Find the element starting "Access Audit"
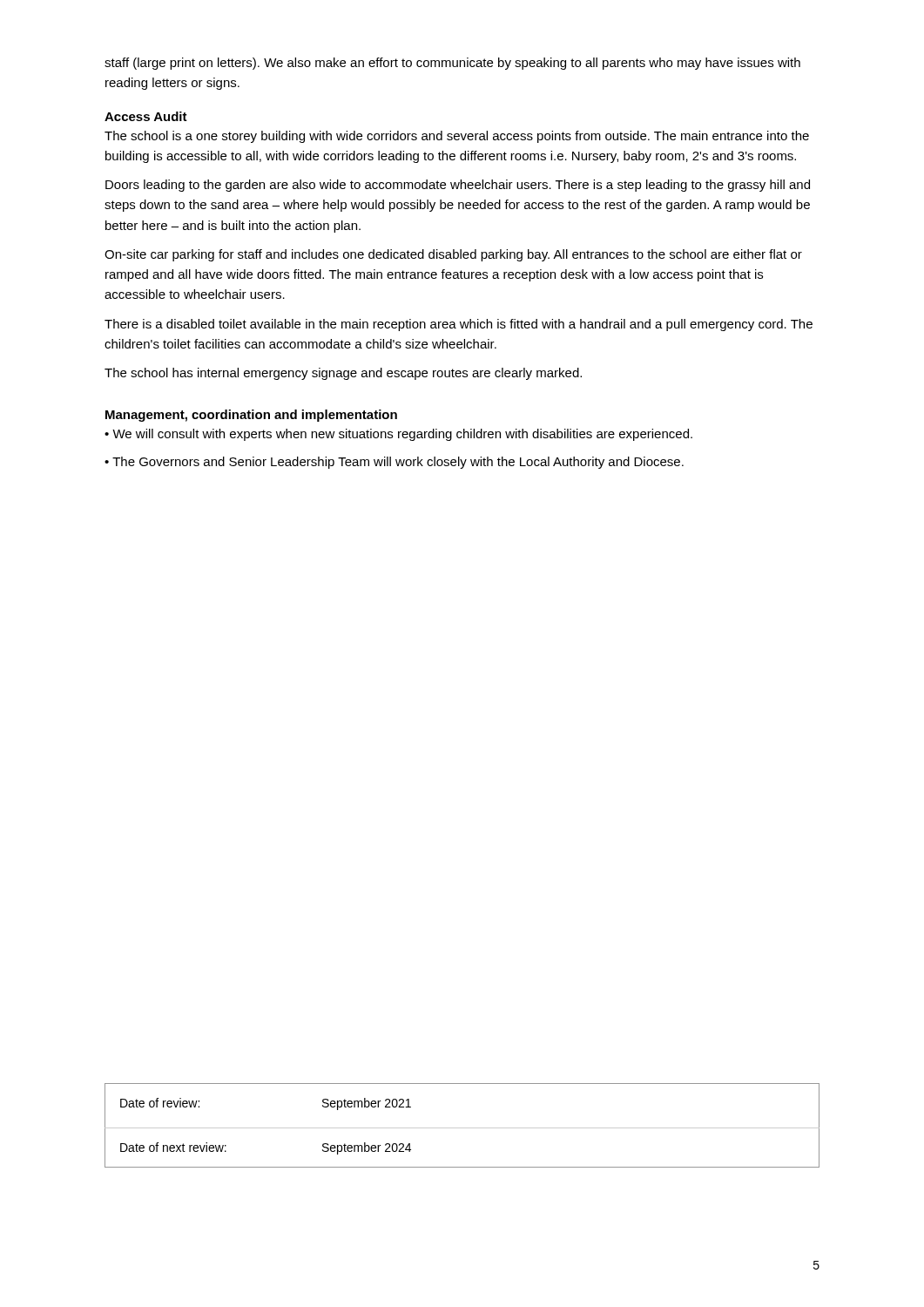 (x=146, y=116)
